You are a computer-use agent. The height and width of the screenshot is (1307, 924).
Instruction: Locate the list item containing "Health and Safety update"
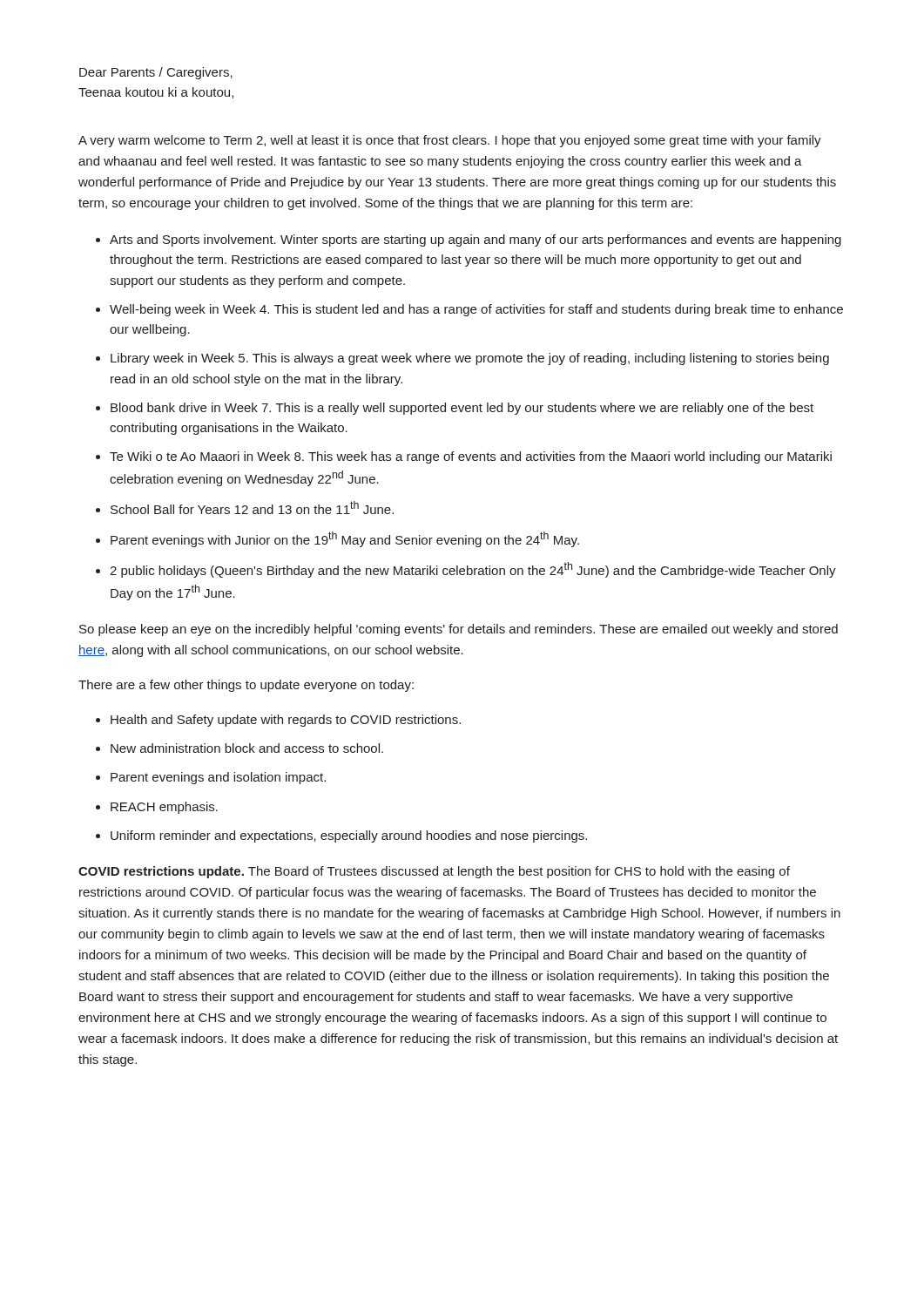pos(286,719)
